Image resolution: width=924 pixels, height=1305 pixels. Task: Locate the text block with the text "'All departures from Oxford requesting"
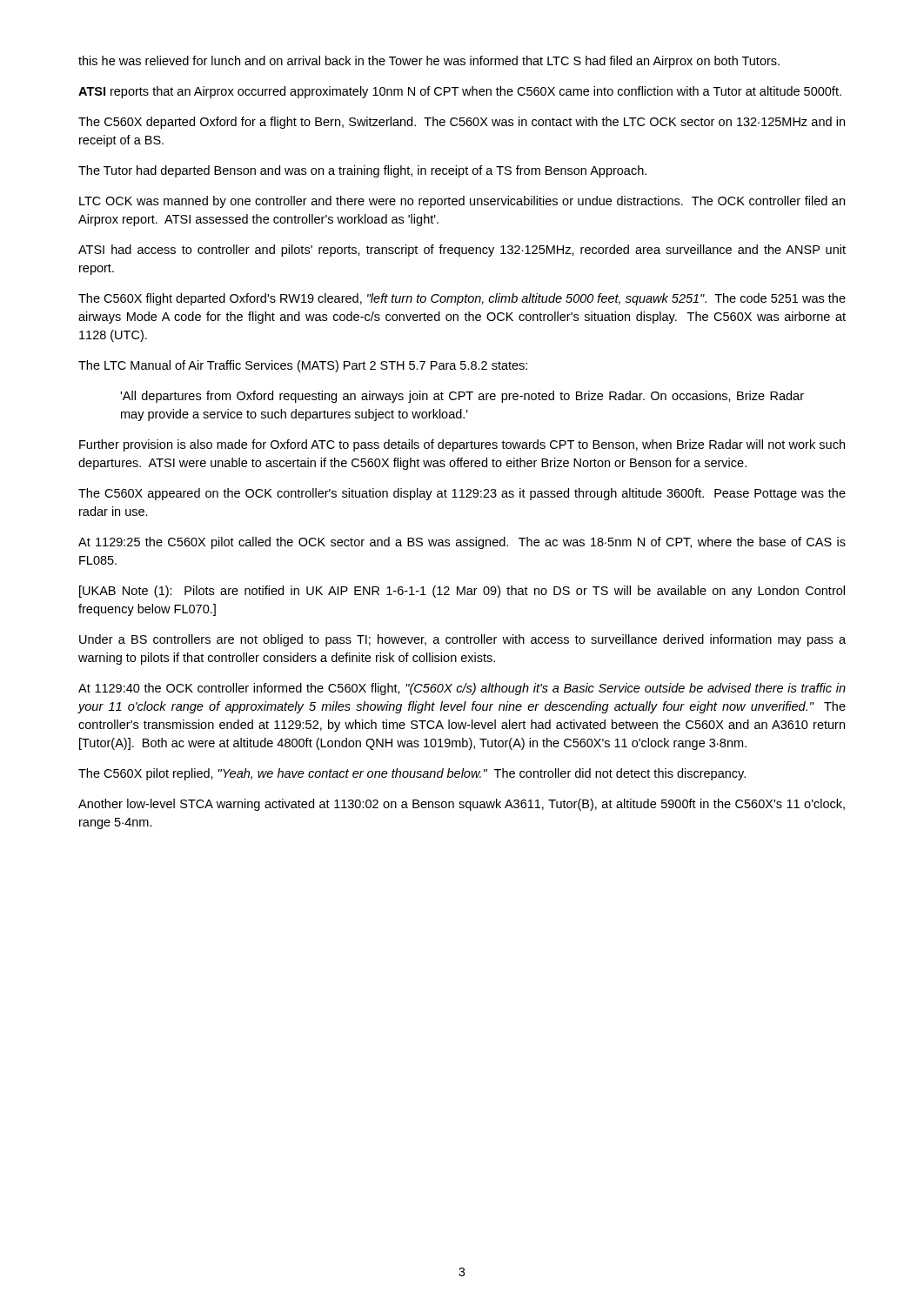coord(462,405)
